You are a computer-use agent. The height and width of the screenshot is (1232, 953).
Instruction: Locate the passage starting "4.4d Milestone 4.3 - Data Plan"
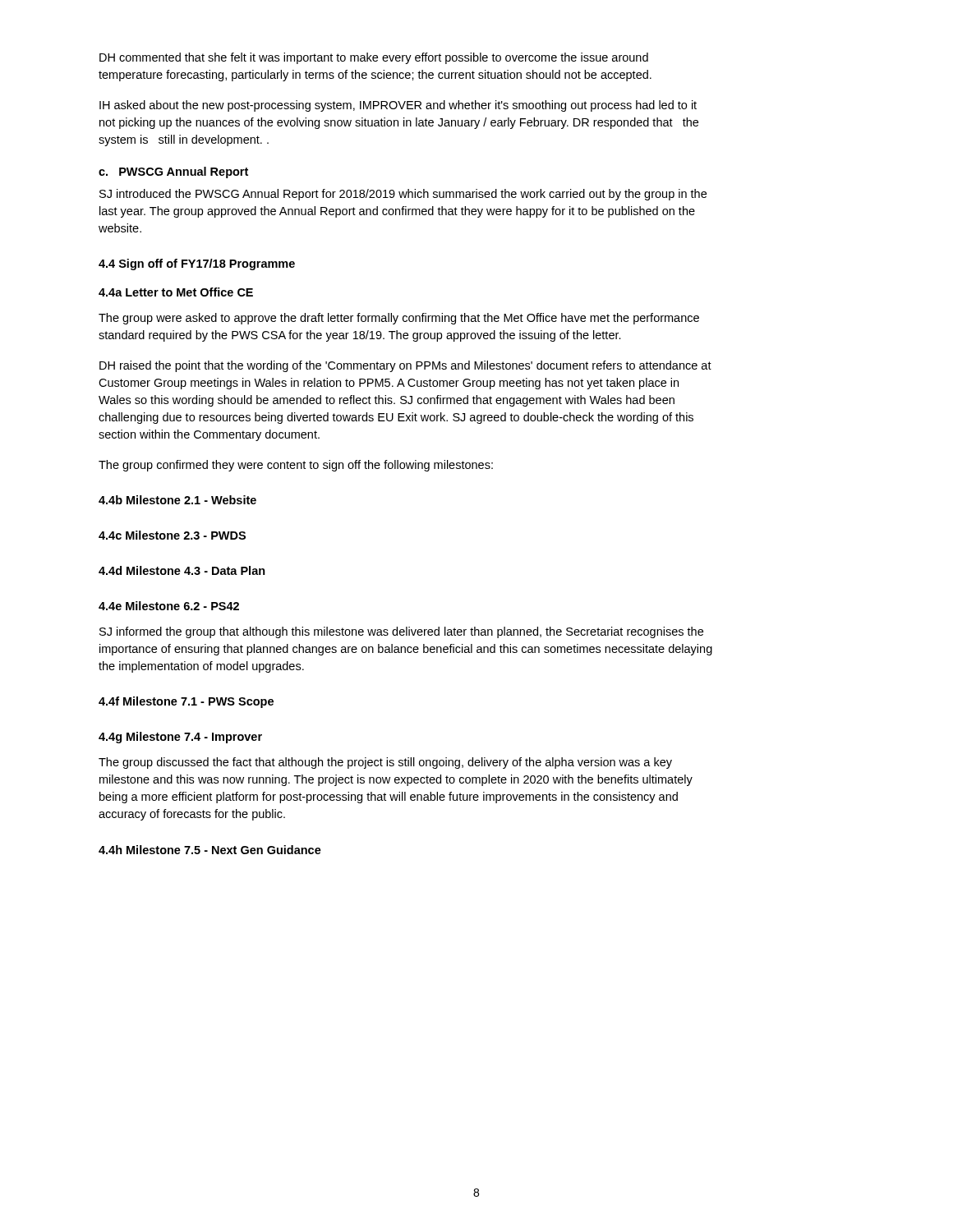pyautogui.click(x=182, y=571)
